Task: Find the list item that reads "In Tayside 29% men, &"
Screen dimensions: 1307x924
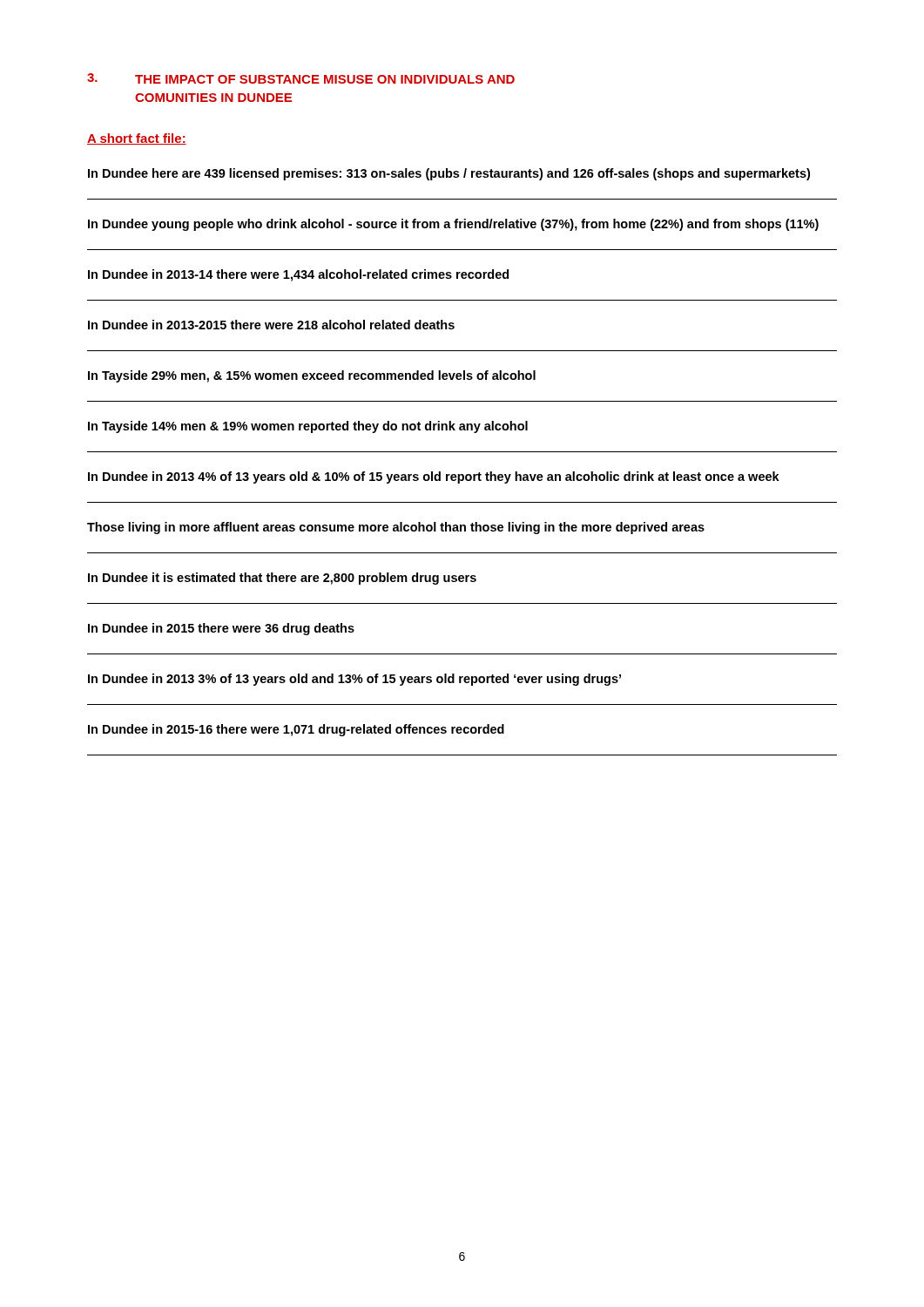Action: 462,376
